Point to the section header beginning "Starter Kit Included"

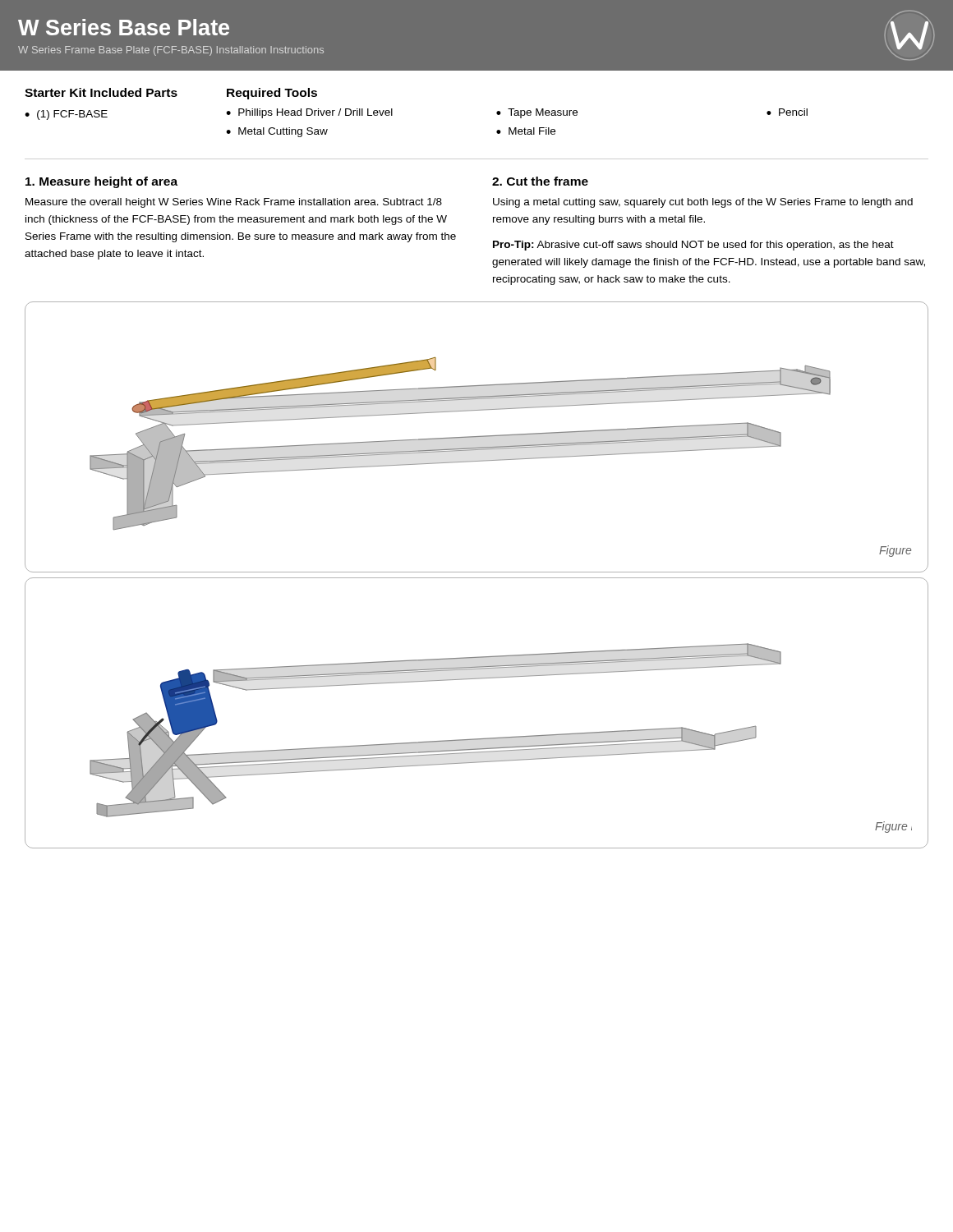click(101, 92)
